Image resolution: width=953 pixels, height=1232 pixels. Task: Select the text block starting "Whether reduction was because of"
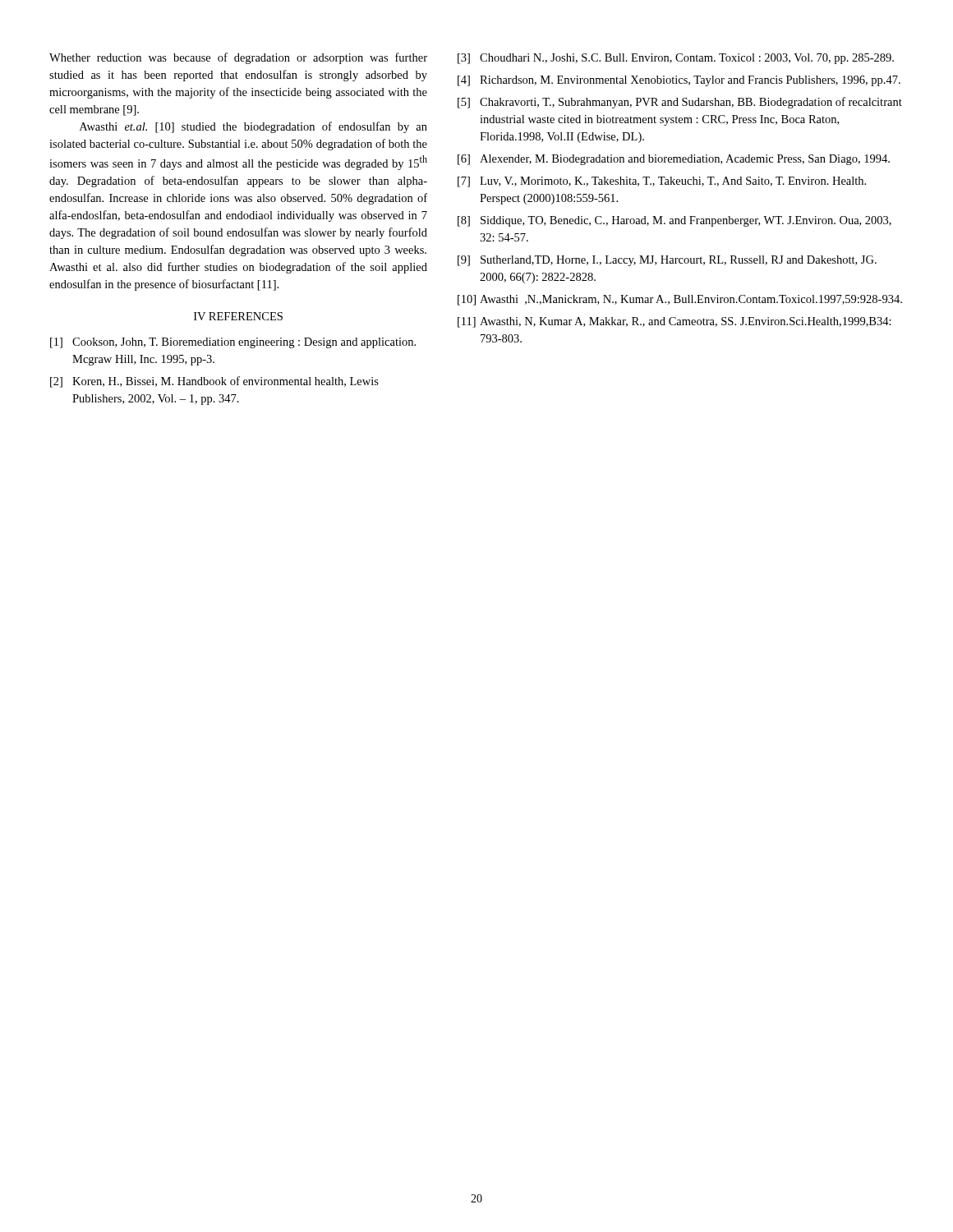pyautogui.click(x=238, y=171)
